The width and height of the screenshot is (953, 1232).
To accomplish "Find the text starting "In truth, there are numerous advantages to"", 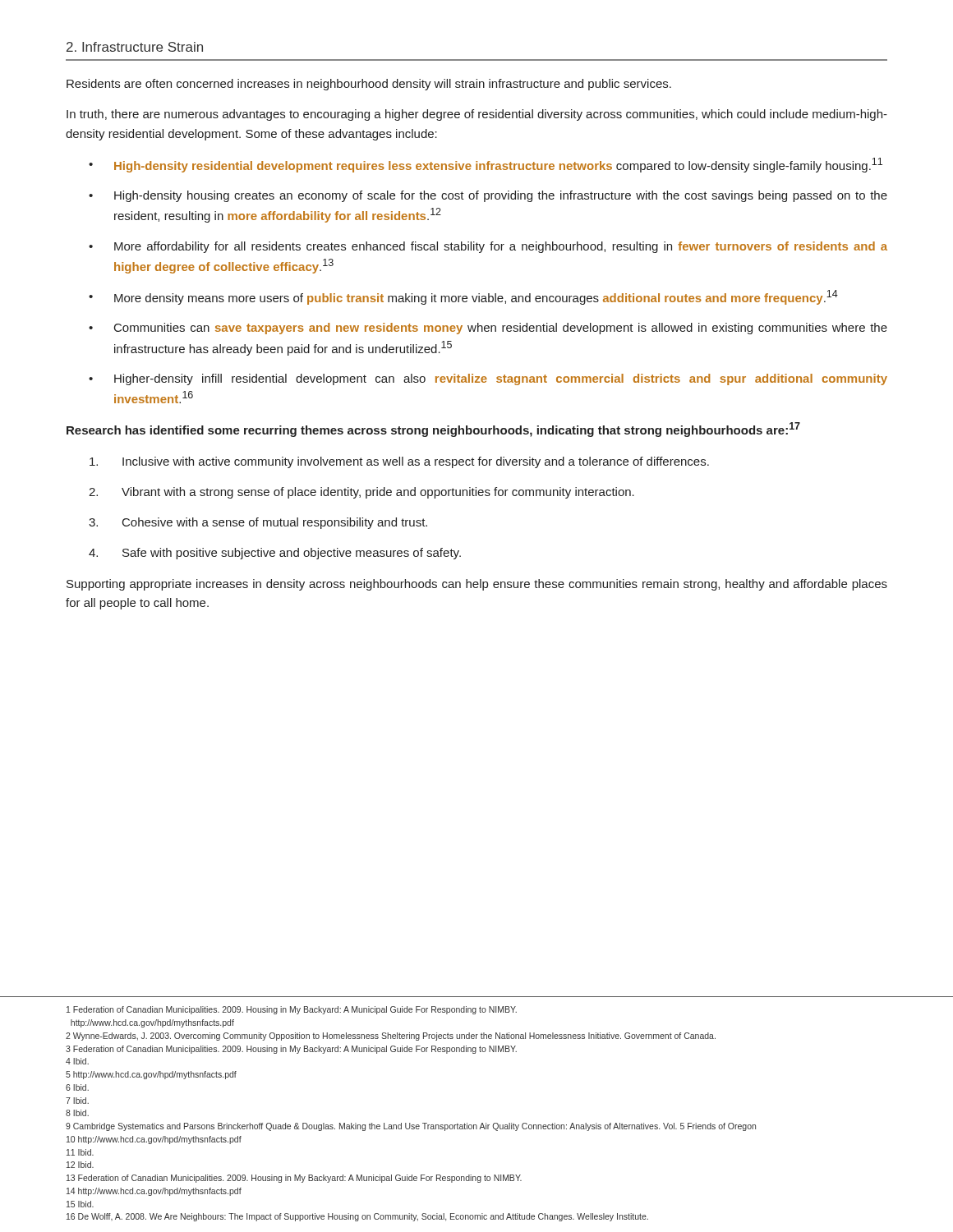I will click(x=476, y=124).
